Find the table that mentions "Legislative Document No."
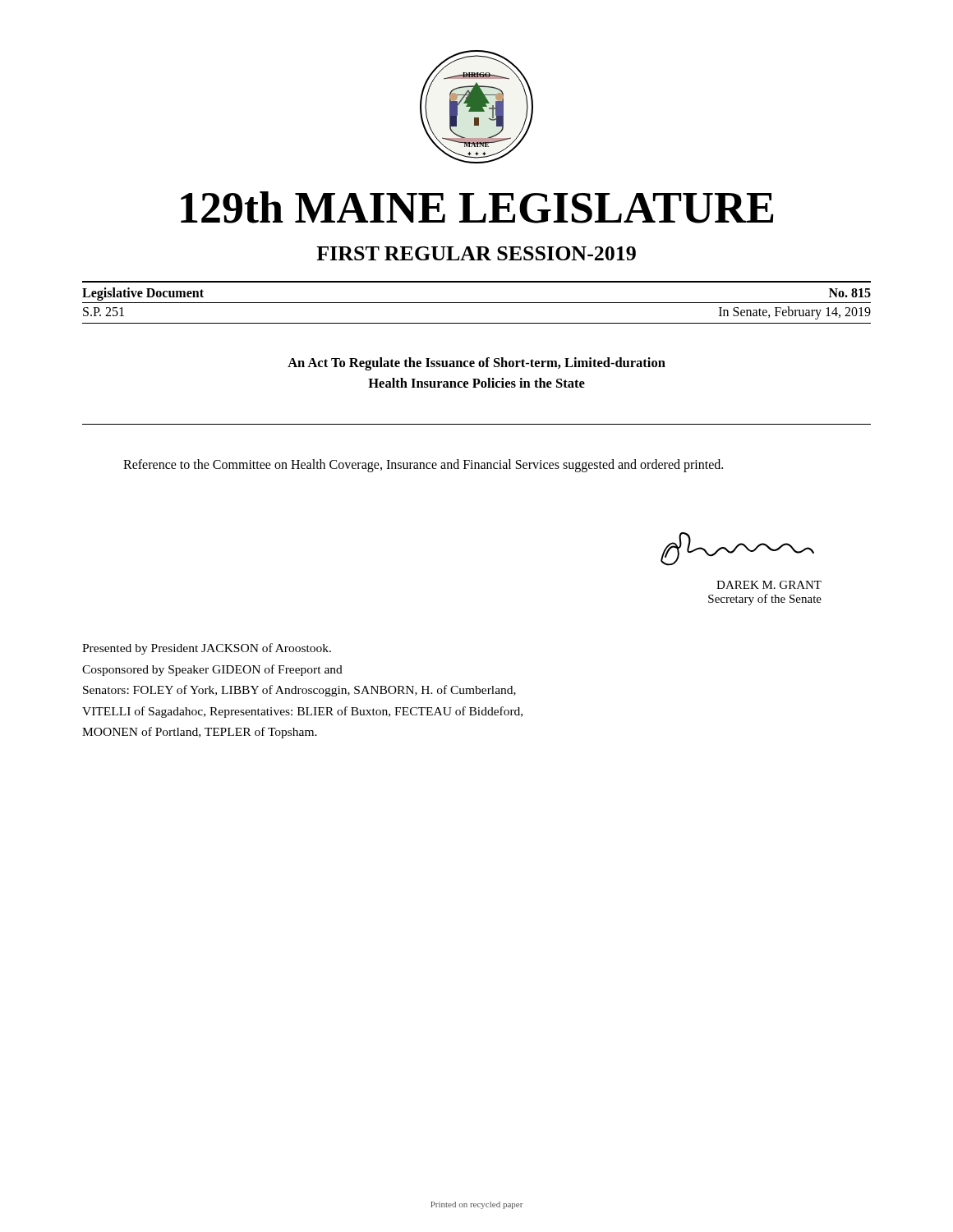953x1232 pixels. pyautogui.click(x=476, y=302)
